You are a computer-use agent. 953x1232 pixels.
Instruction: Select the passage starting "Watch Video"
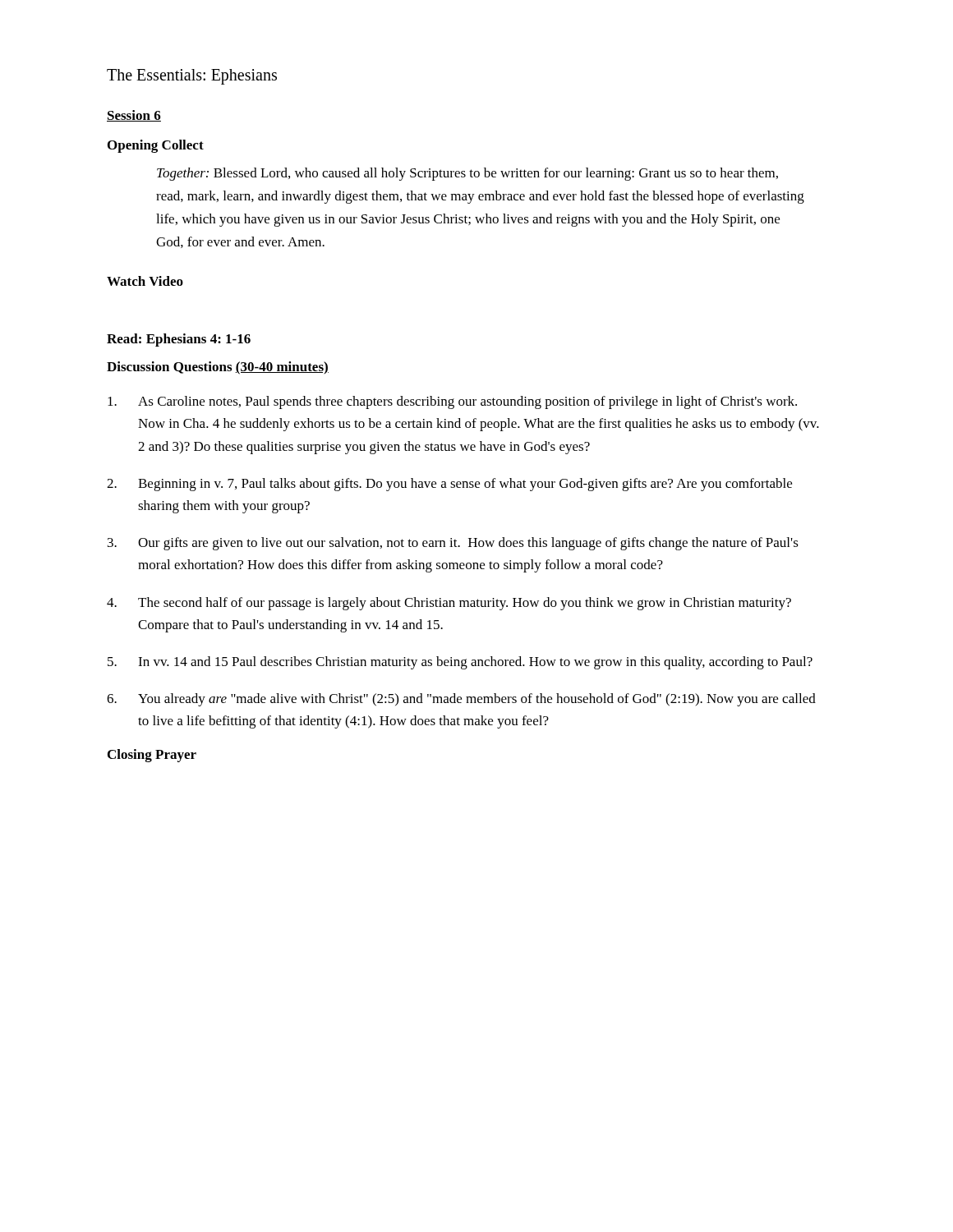coord(145,281)
